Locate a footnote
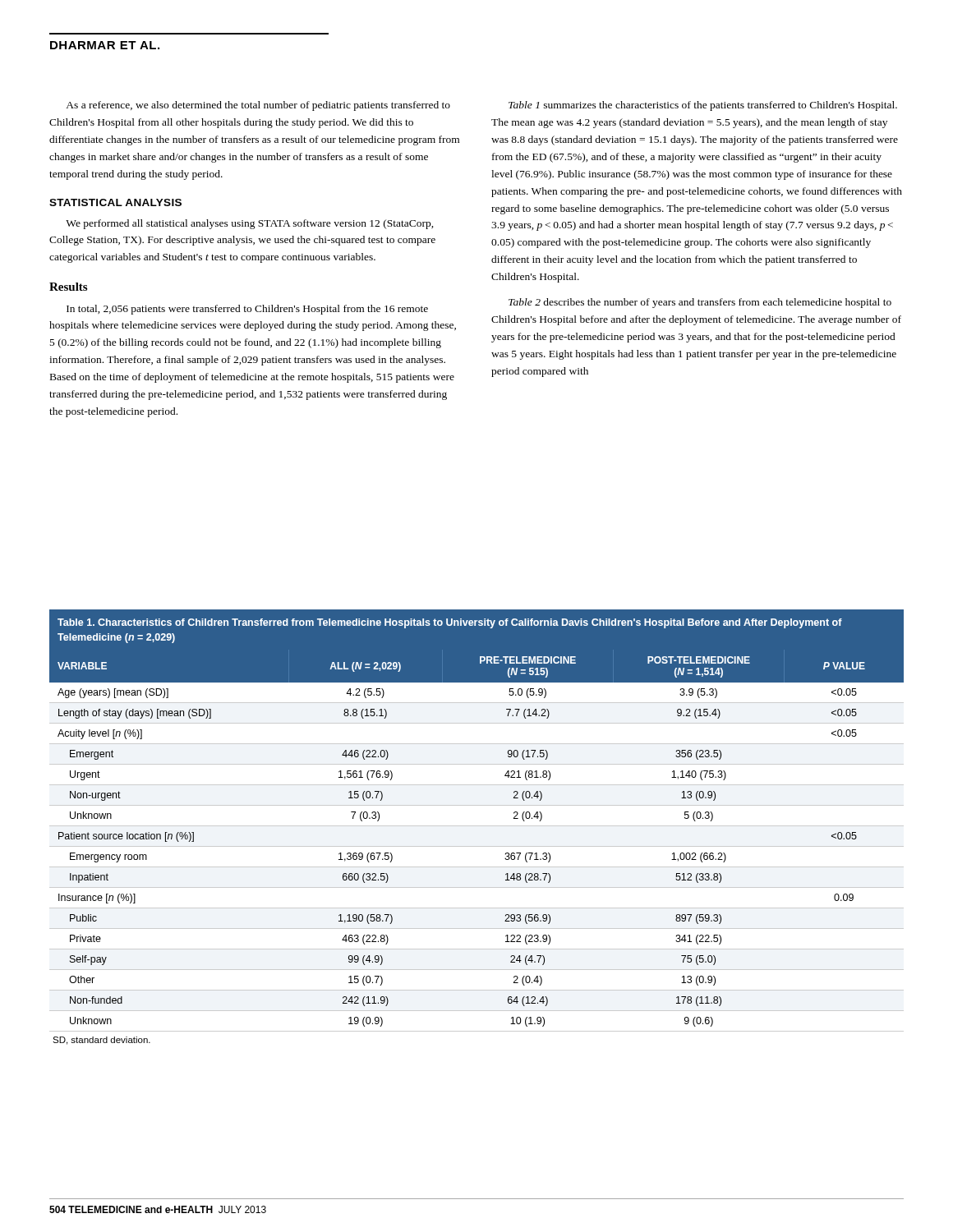The width and height of the screenshot is (953, 1232). tap(102, 1040)
